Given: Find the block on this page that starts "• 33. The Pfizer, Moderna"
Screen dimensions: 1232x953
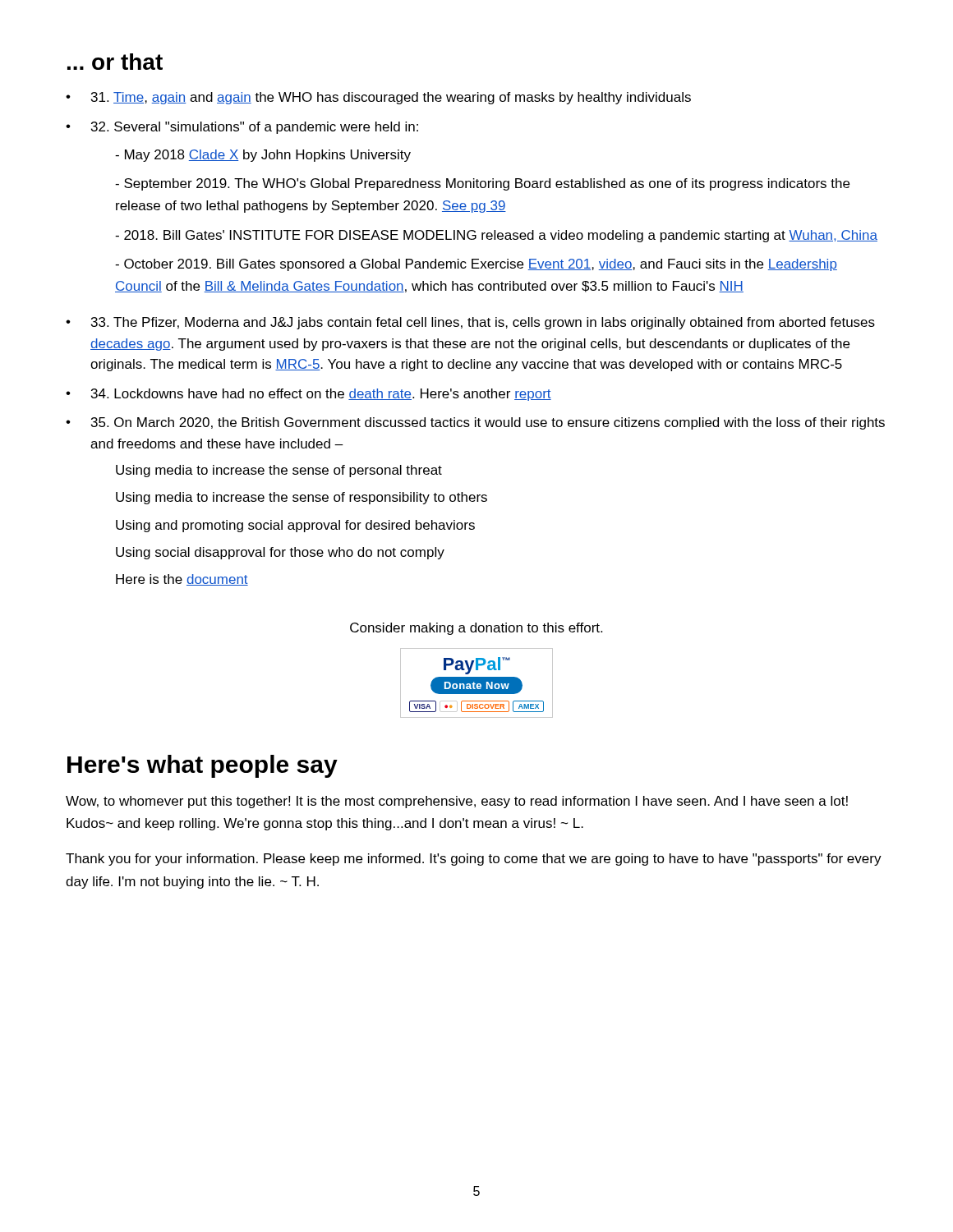Looking at the screenshot, I should click(x=476, y=344).
